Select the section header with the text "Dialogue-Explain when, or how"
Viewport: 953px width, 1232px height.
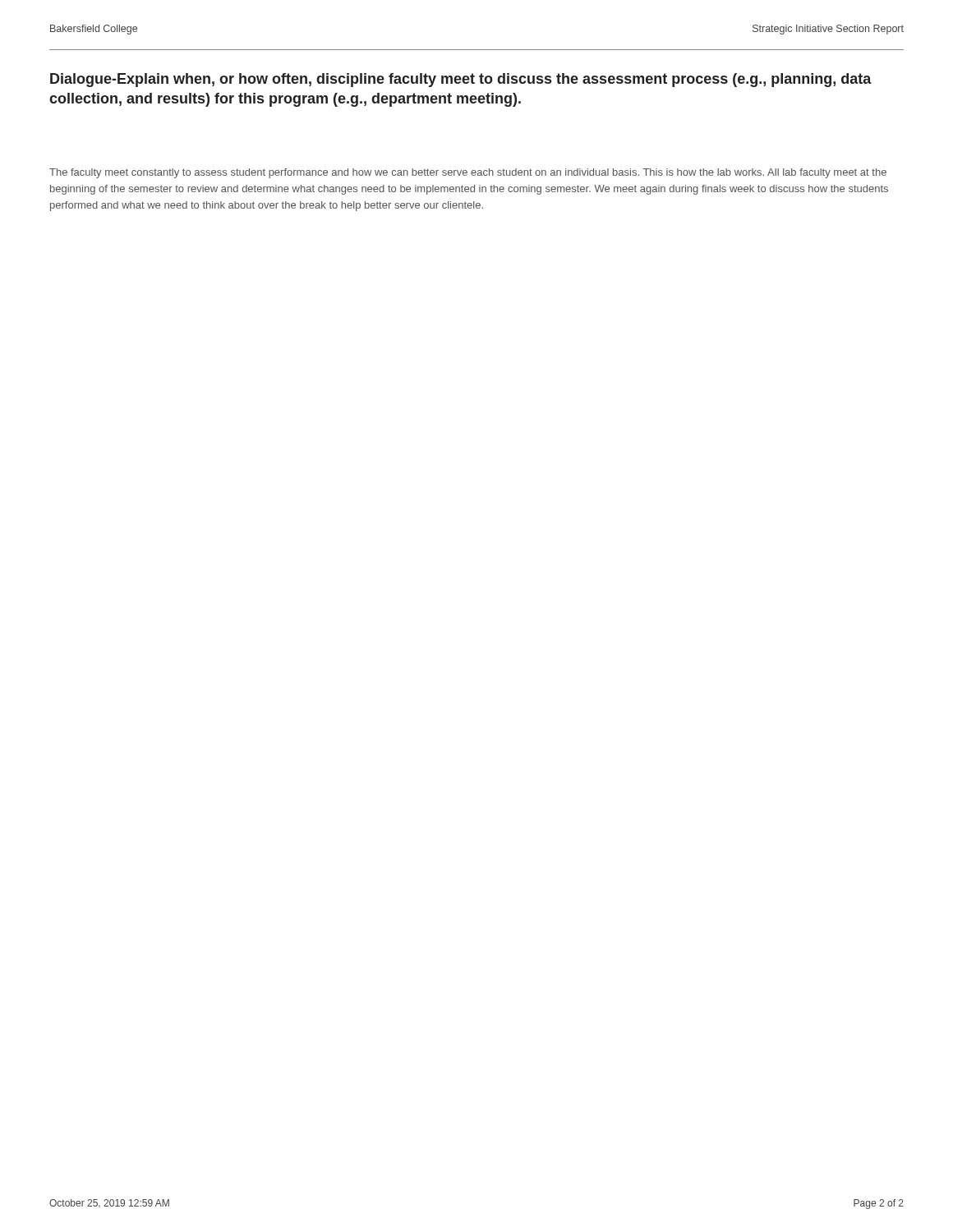coord(476,86)
